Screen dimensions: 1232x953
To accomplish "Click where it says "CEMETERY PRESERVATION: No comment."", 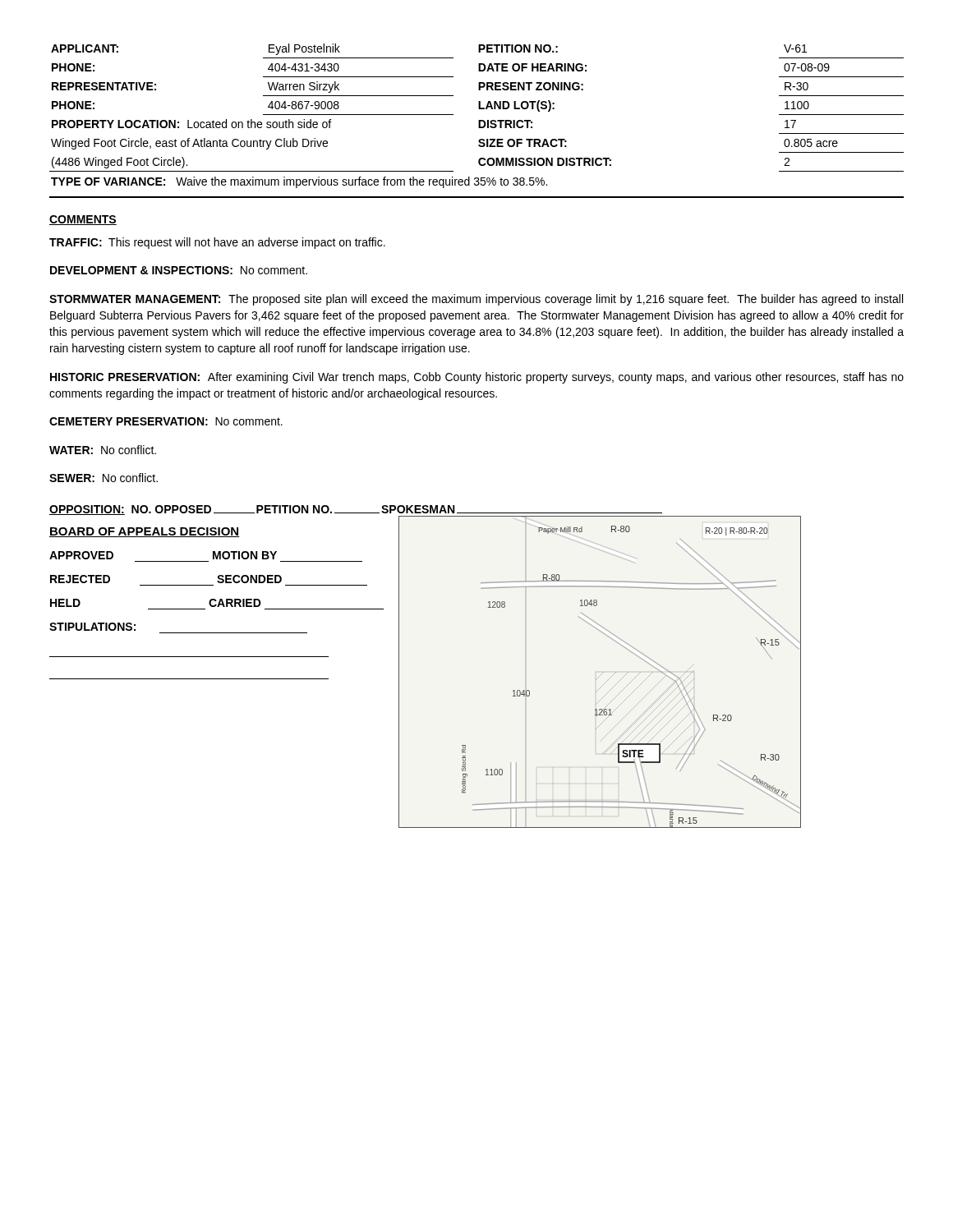I will pos(166,422).
